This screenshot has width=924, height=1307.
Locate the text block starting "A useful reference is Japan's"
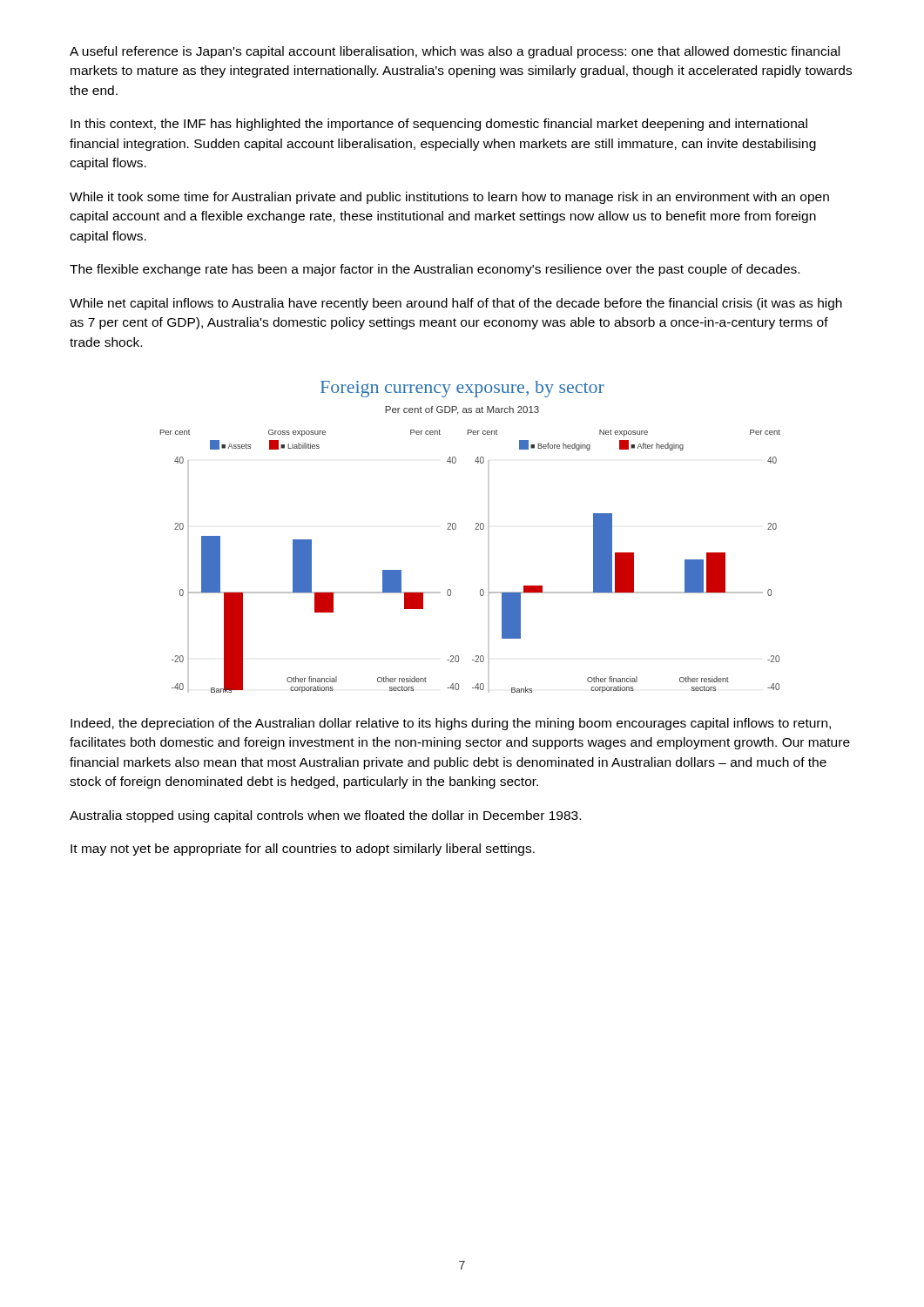462,197
